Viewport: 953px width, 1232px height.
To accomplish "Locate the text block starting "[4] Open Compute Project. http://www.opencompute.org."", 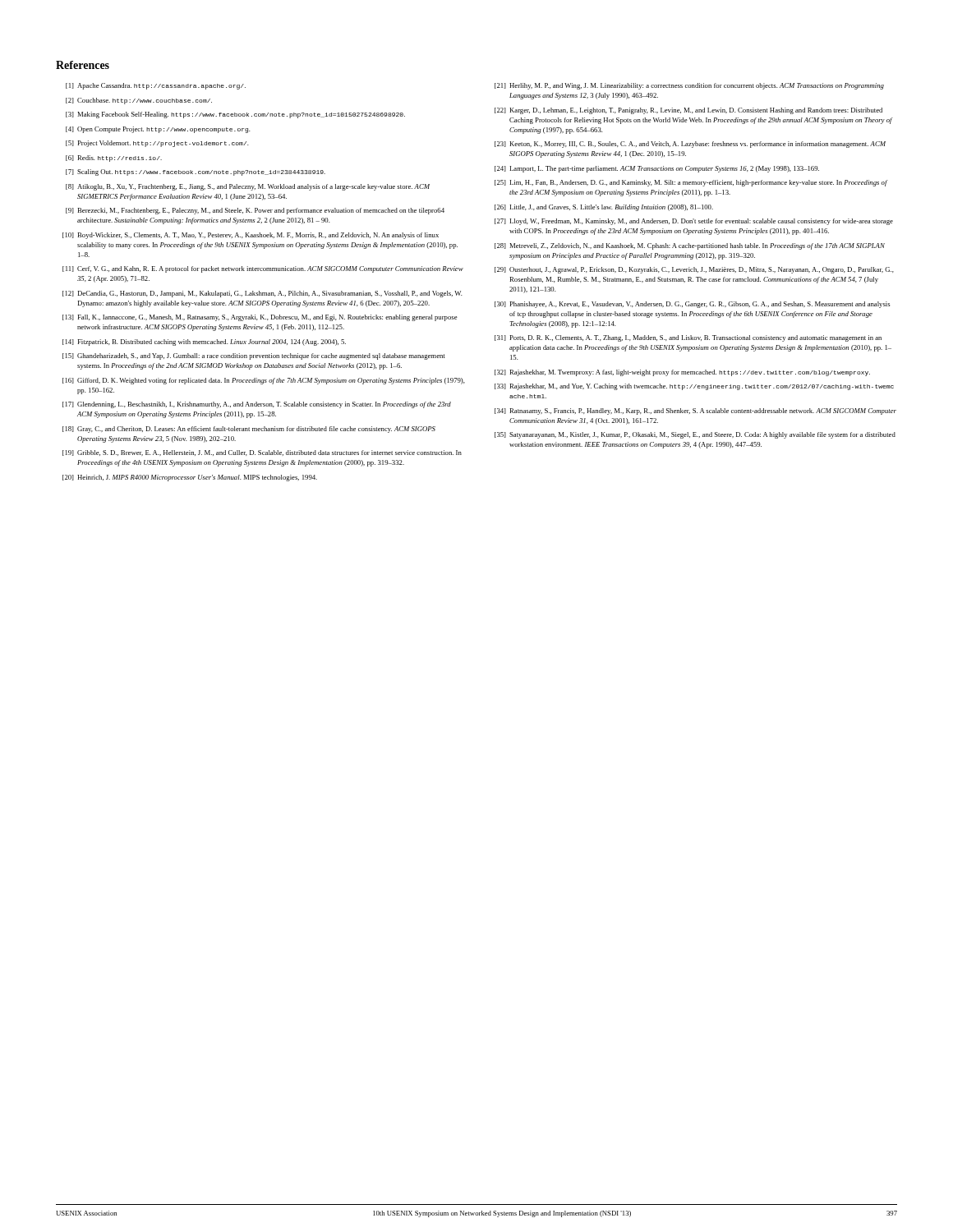I will click(260, 129).
